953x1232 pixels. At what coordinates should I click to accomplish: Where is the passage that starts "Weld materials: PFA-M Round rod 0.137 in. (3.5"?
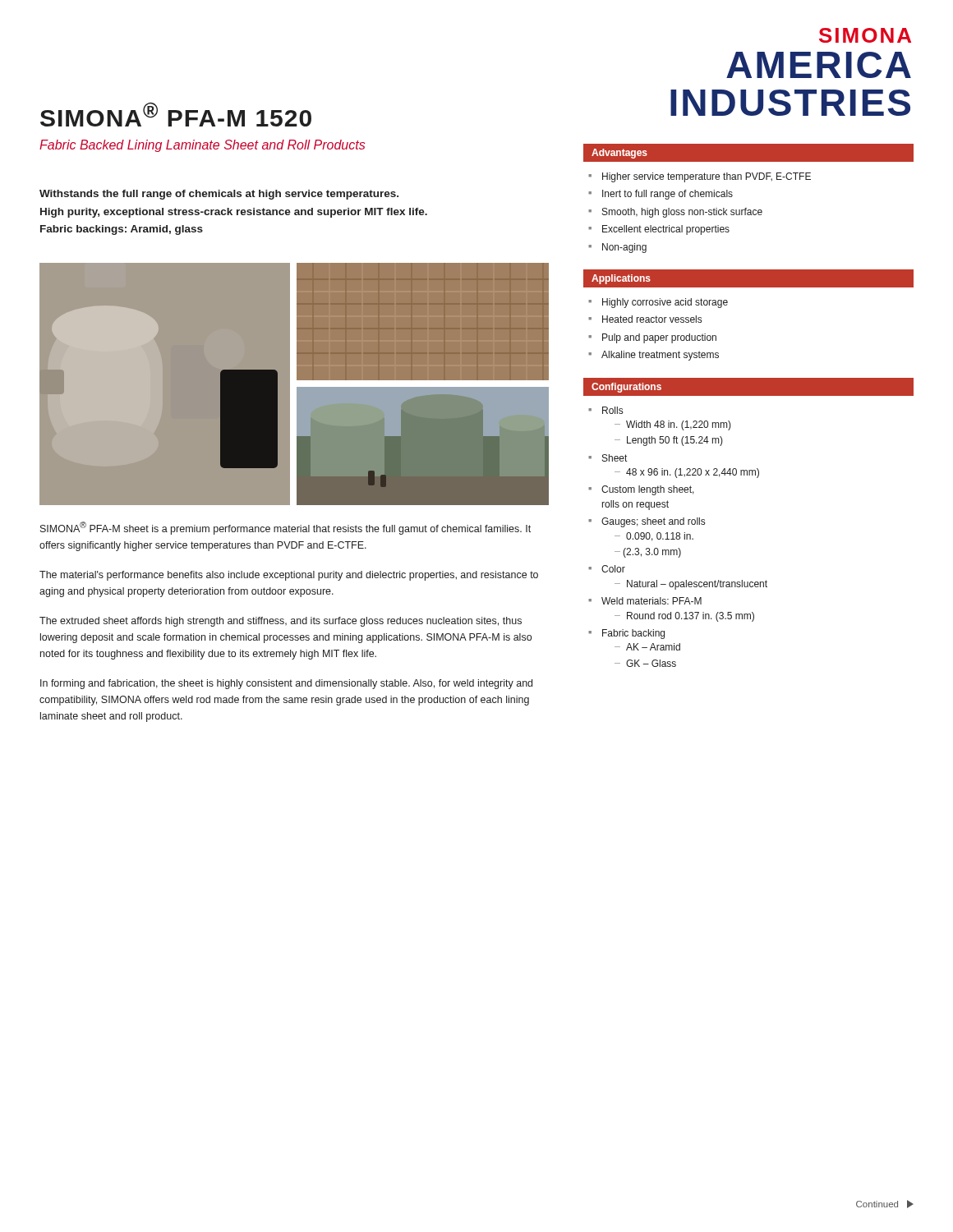pos(757,610)
